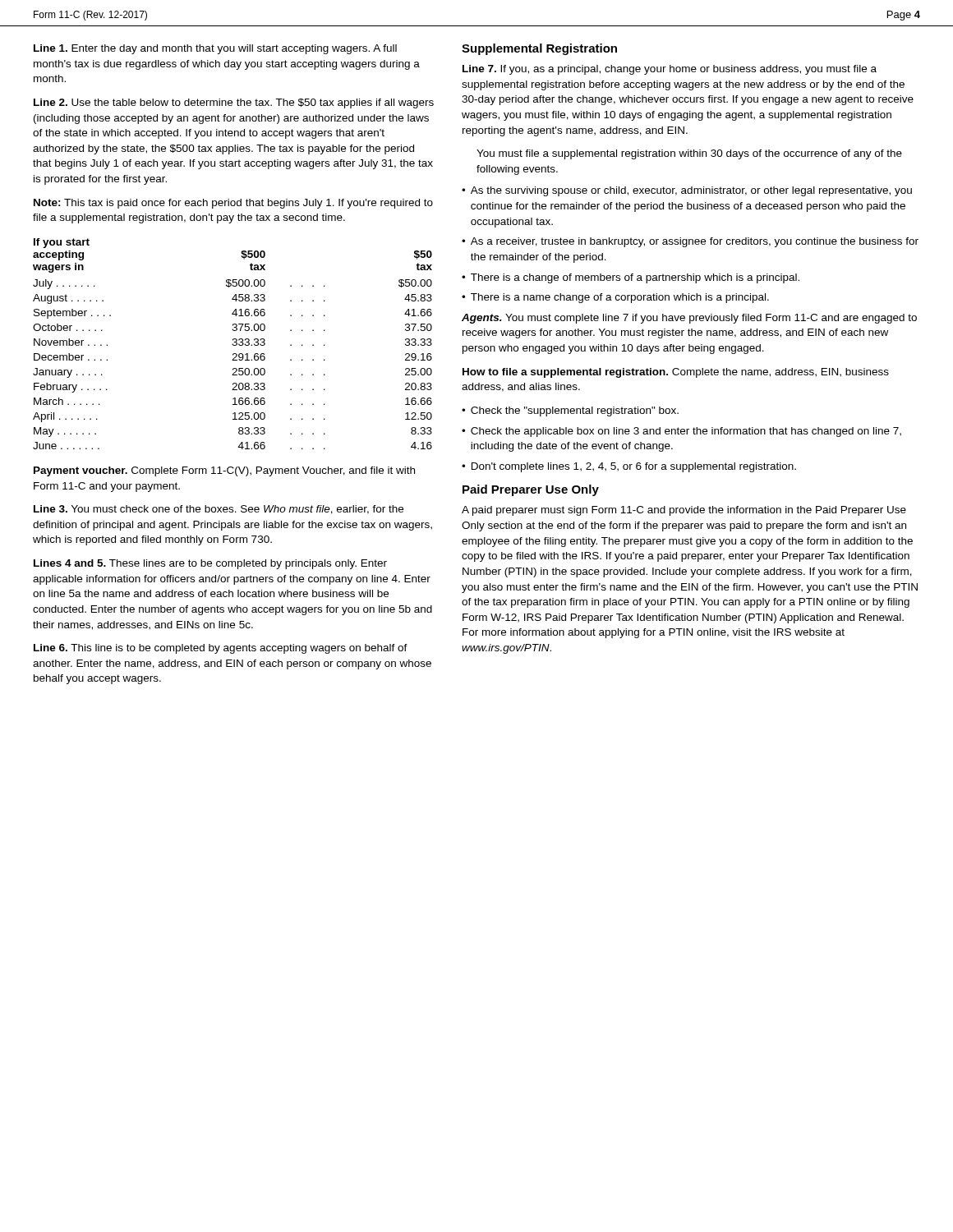Point to the text block starting "How to file a"
The width and height of the screenshot is (953, 1232).
691,380
